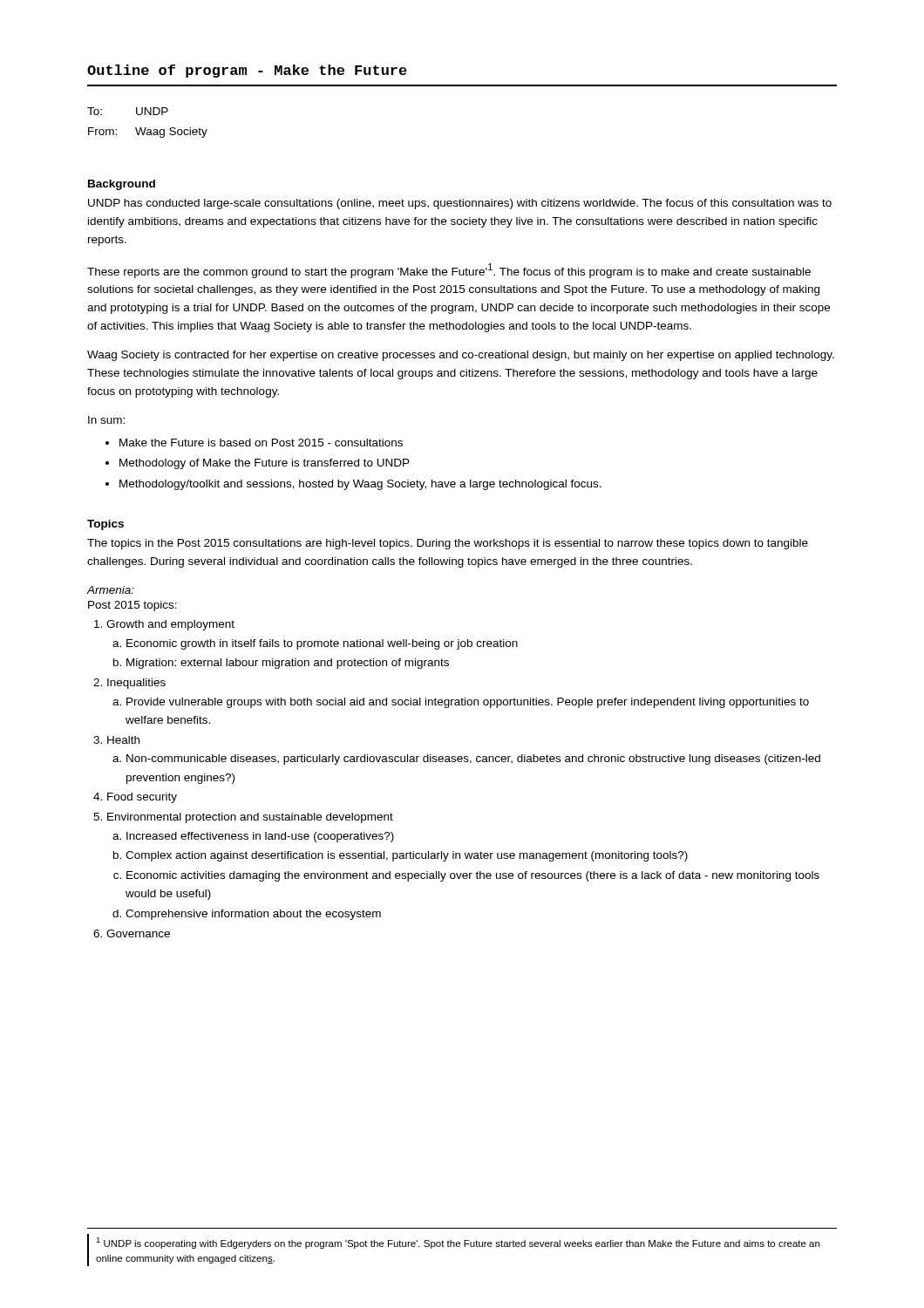The width and height of the screenshot is (924, 1308).
Task: Locate the text block starting "Inequalities Provide vulnerable"
Action: pyautogui.click(x=472, y=703)
